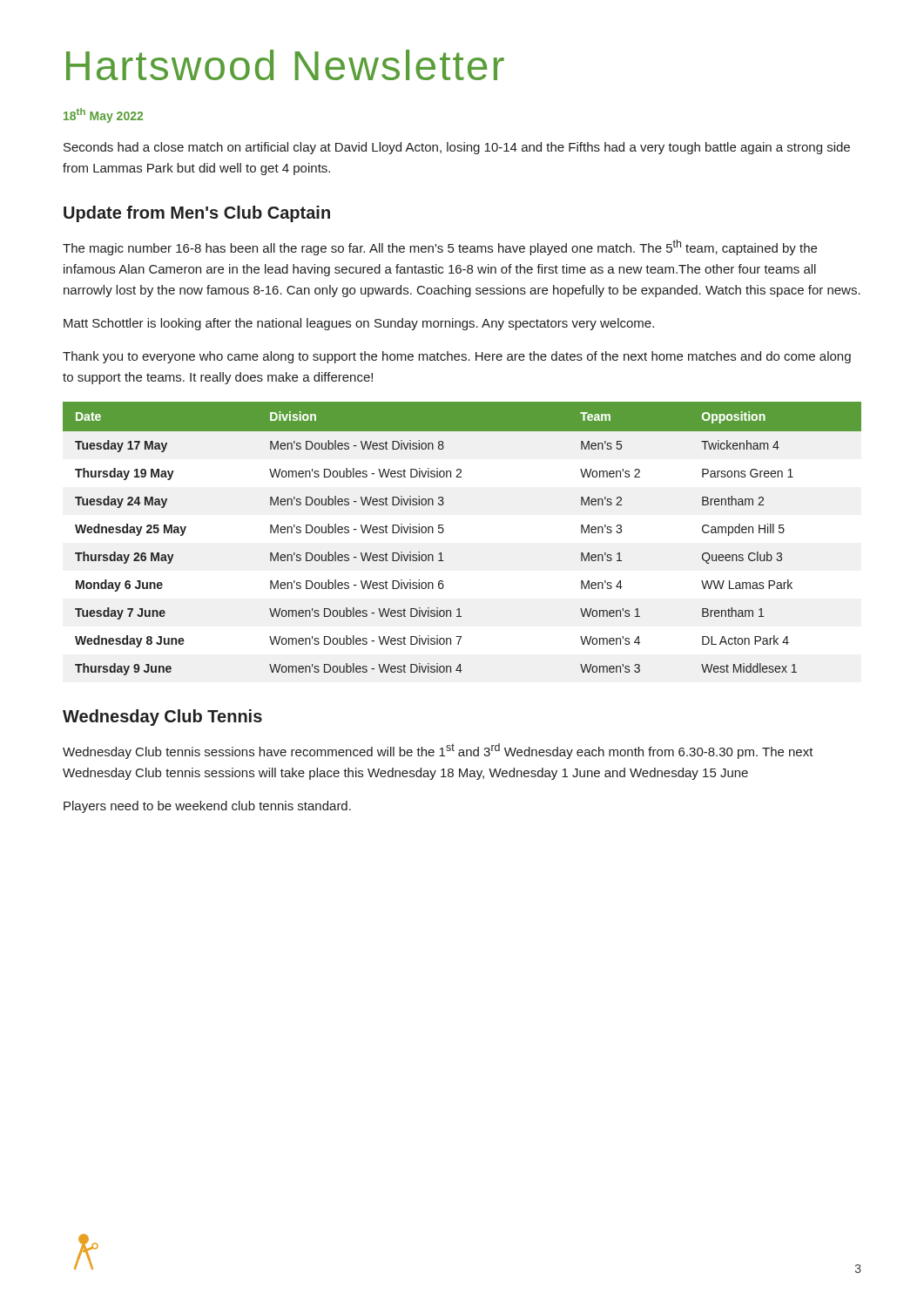Find the block on this page that starts "Matt Schottler is looking"
924x1307 pixels.
[x=359, y=323]
